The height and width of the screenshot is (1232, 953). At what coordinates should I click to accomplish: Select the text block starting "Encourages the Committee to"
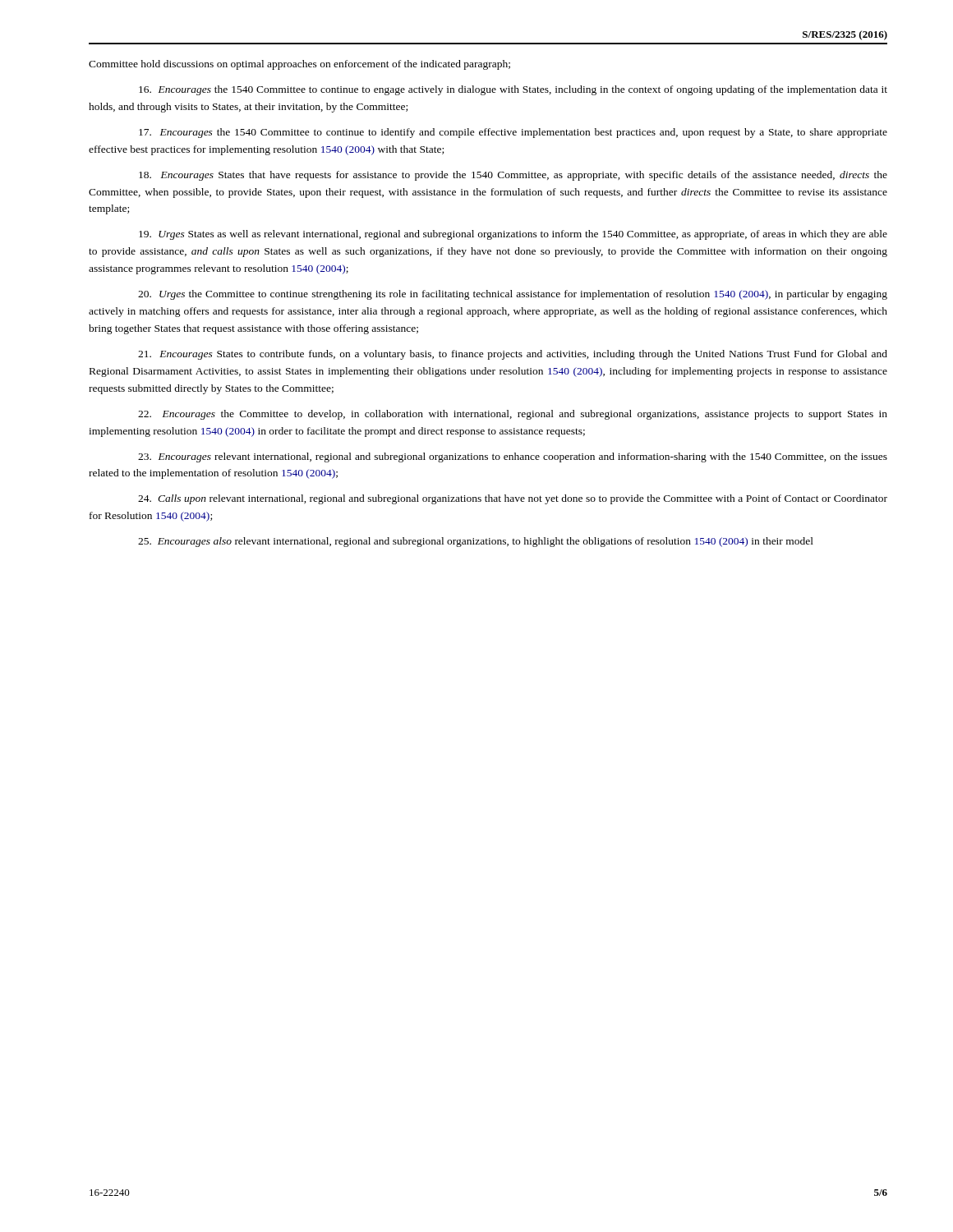click(488, 422)
